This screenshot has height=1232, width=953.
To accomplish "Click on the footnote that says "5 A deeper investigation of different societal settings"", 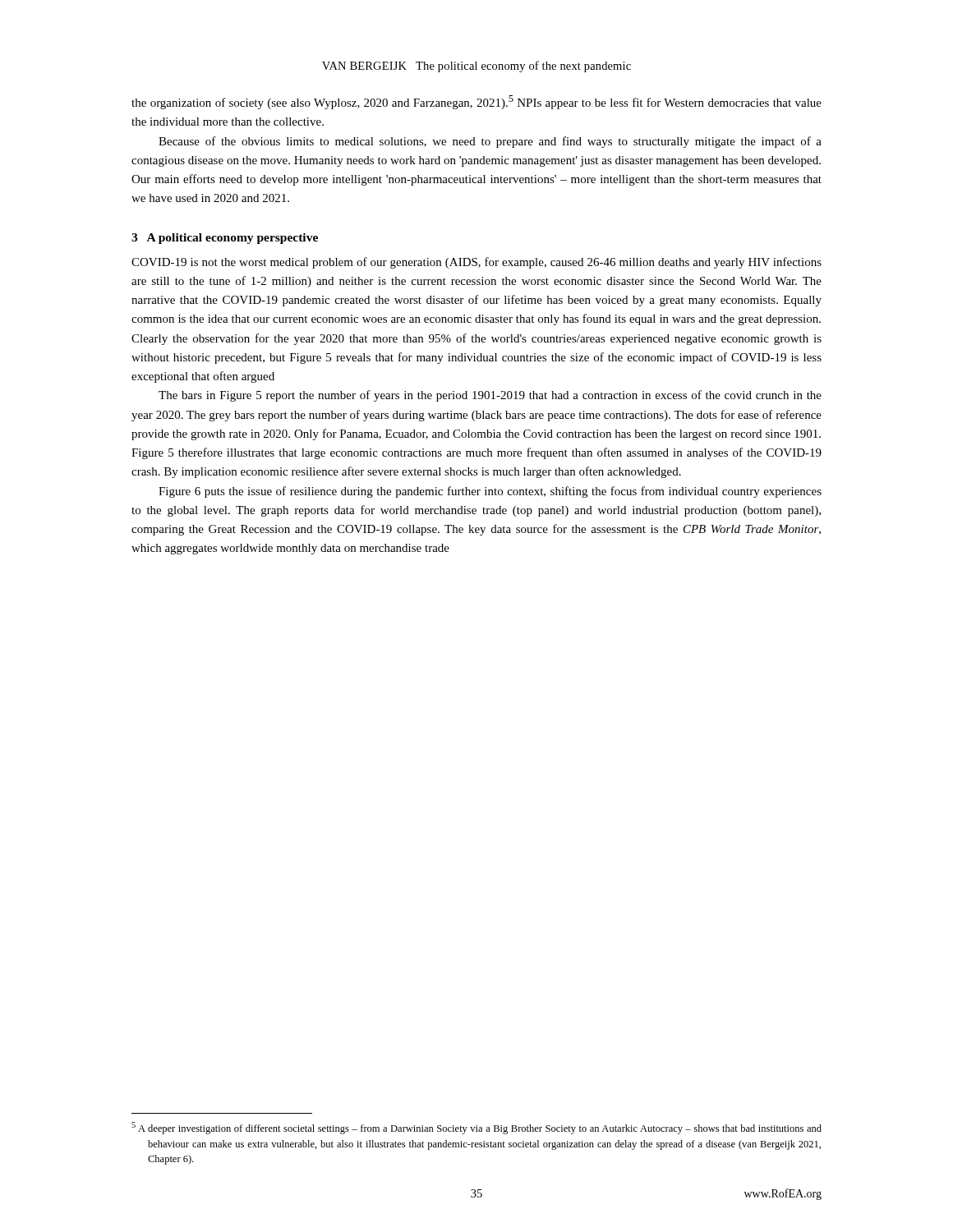I will pyautogui.click(x=476, y=1143).
